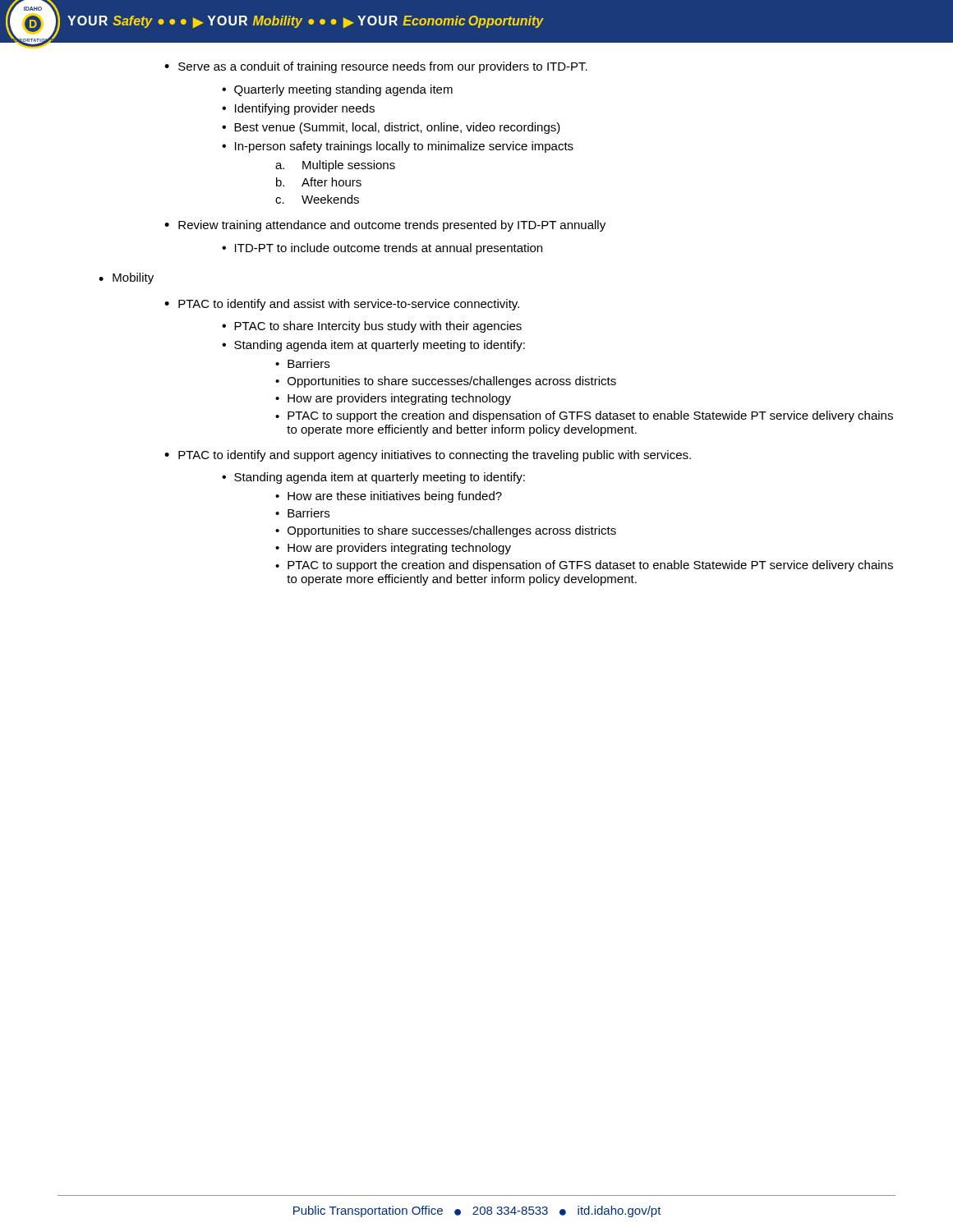Select the list item containing "• PTAC to identify and assist with"
The width and height of the screenshot is (953, 1232).
point(342,305)
